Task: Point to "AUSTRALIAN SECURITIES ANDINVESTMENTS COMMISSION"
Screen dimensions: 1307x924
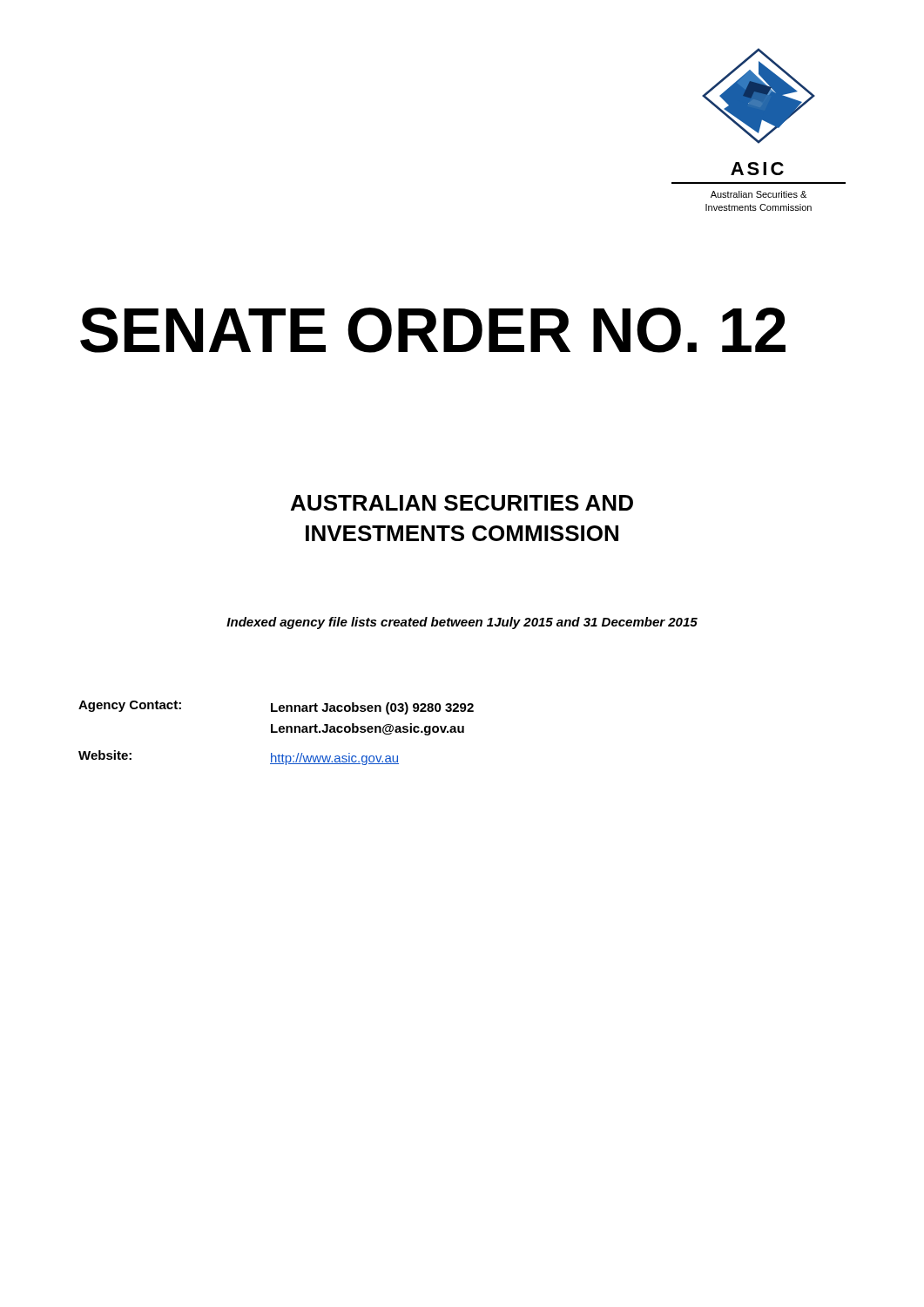Action: pyautogui.click(x=462, y=518)
